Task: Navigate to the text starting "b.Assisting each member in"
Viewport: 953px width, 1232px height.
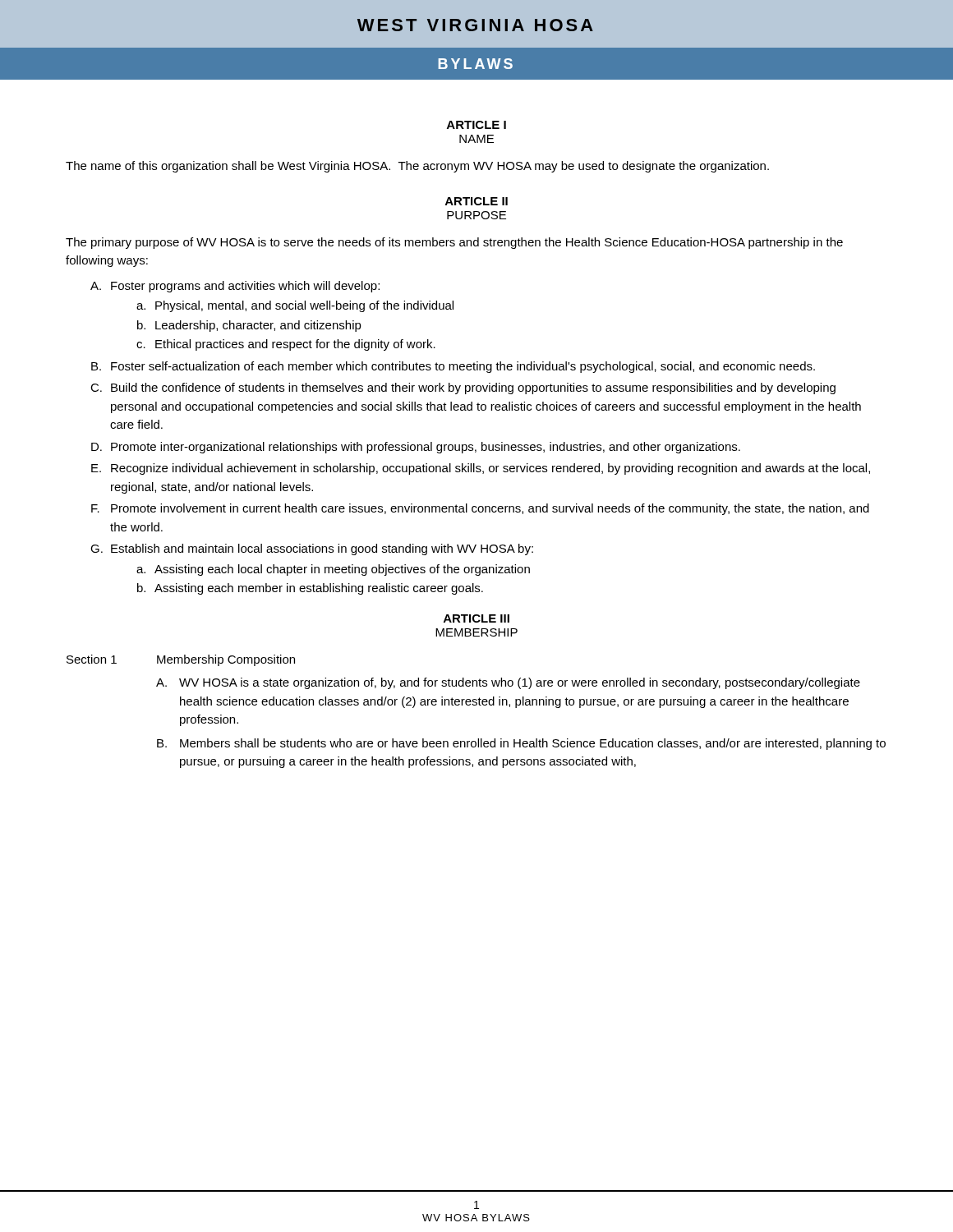Action: [x=310, y=589]
